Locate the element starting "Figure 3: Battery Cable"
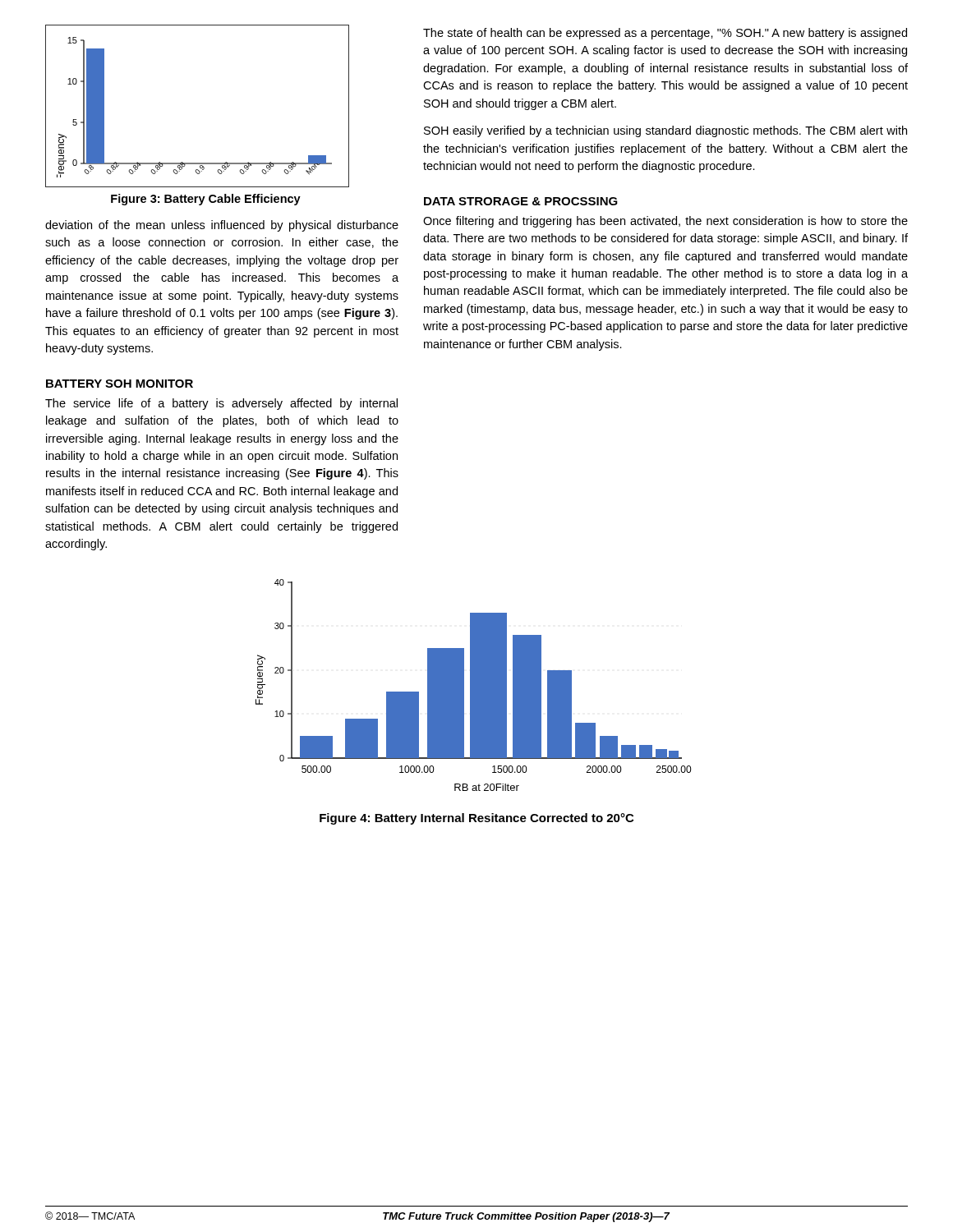Image resolution: width=953 pixels, height=1232 pixels. coord(205,199)
